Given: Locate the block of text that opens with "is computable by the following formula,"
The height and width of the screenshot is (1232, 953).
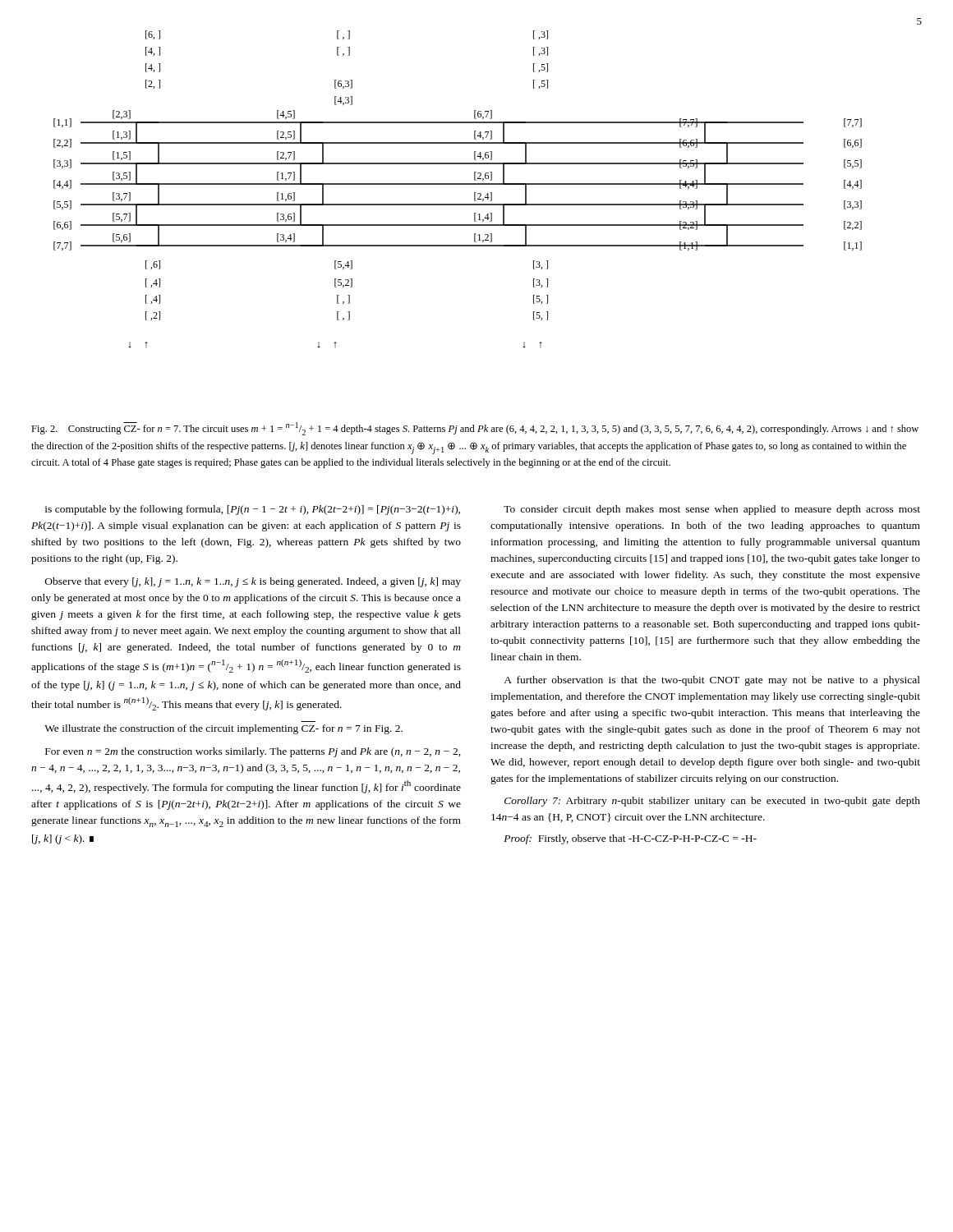Looking at the screenshot, I should click(x=246, y=674).
